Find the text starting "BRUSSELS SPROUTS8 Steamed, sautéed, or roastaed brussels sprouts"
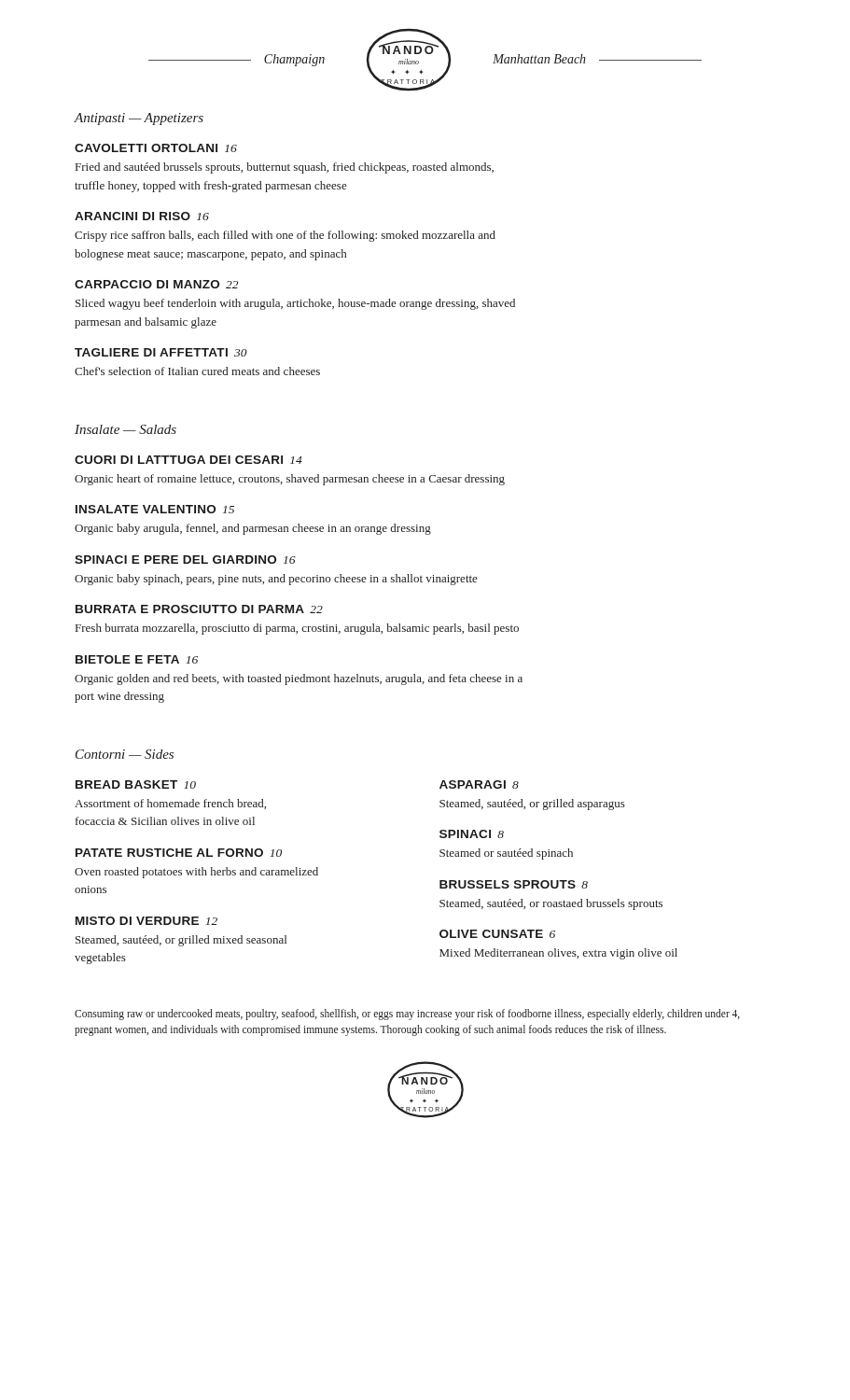The height and width of the screenshot is (1400, 850). pos(607,893)
